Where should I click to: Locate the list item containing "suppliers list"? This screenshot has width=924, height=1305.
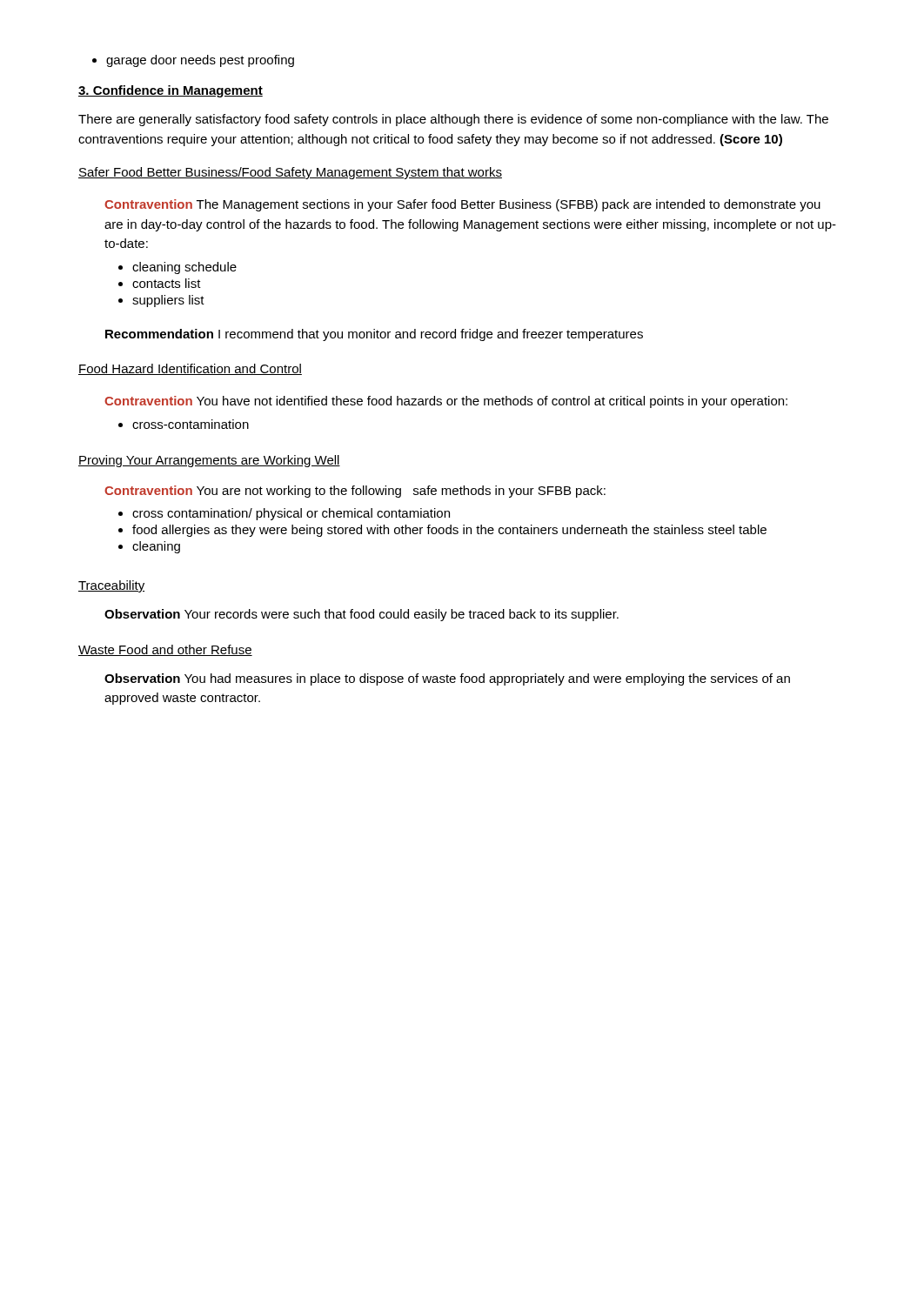point(161,301)
